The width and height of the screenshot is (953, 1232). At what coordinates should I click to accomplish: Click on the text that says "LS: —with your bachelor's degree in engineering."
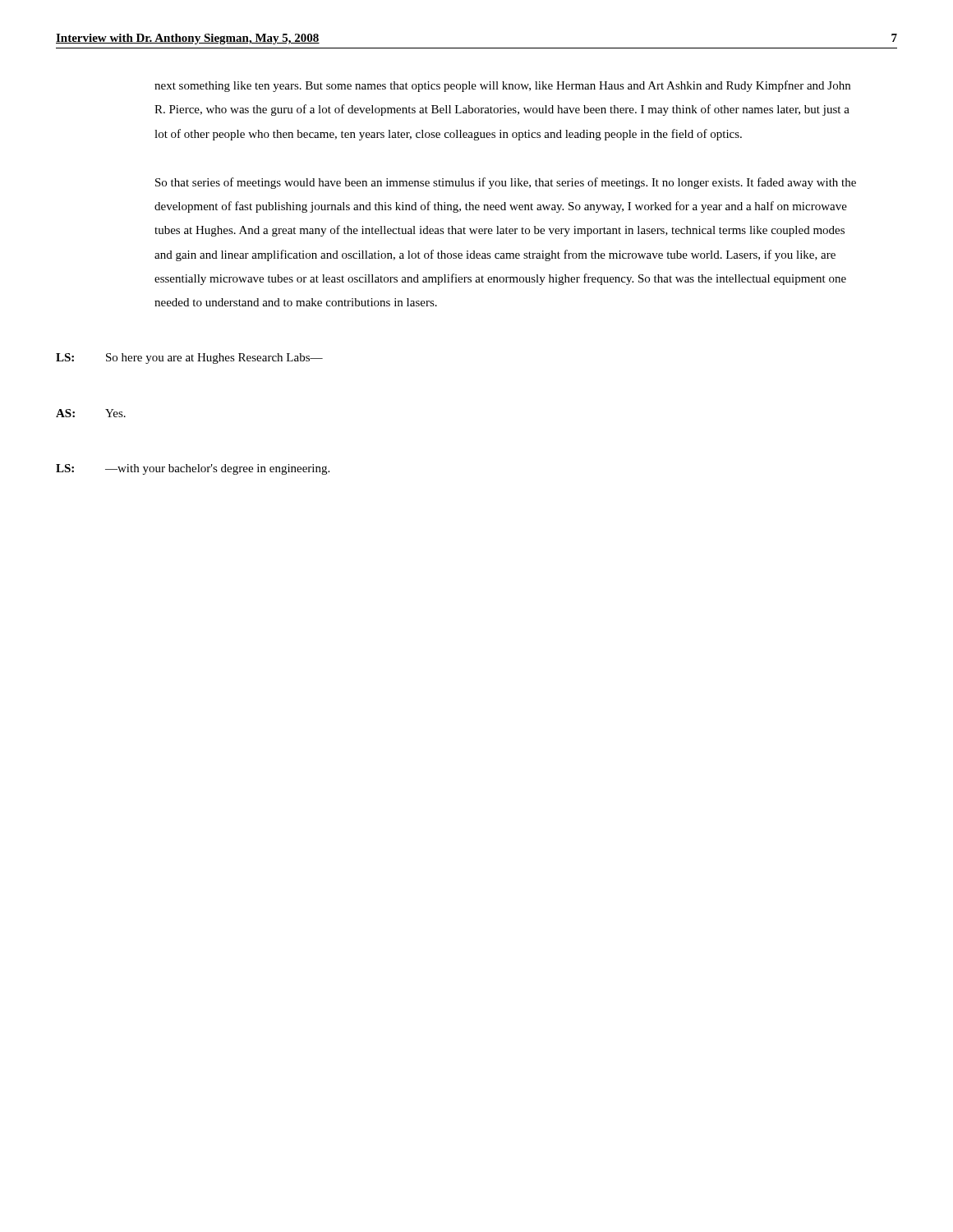point(193,469)
